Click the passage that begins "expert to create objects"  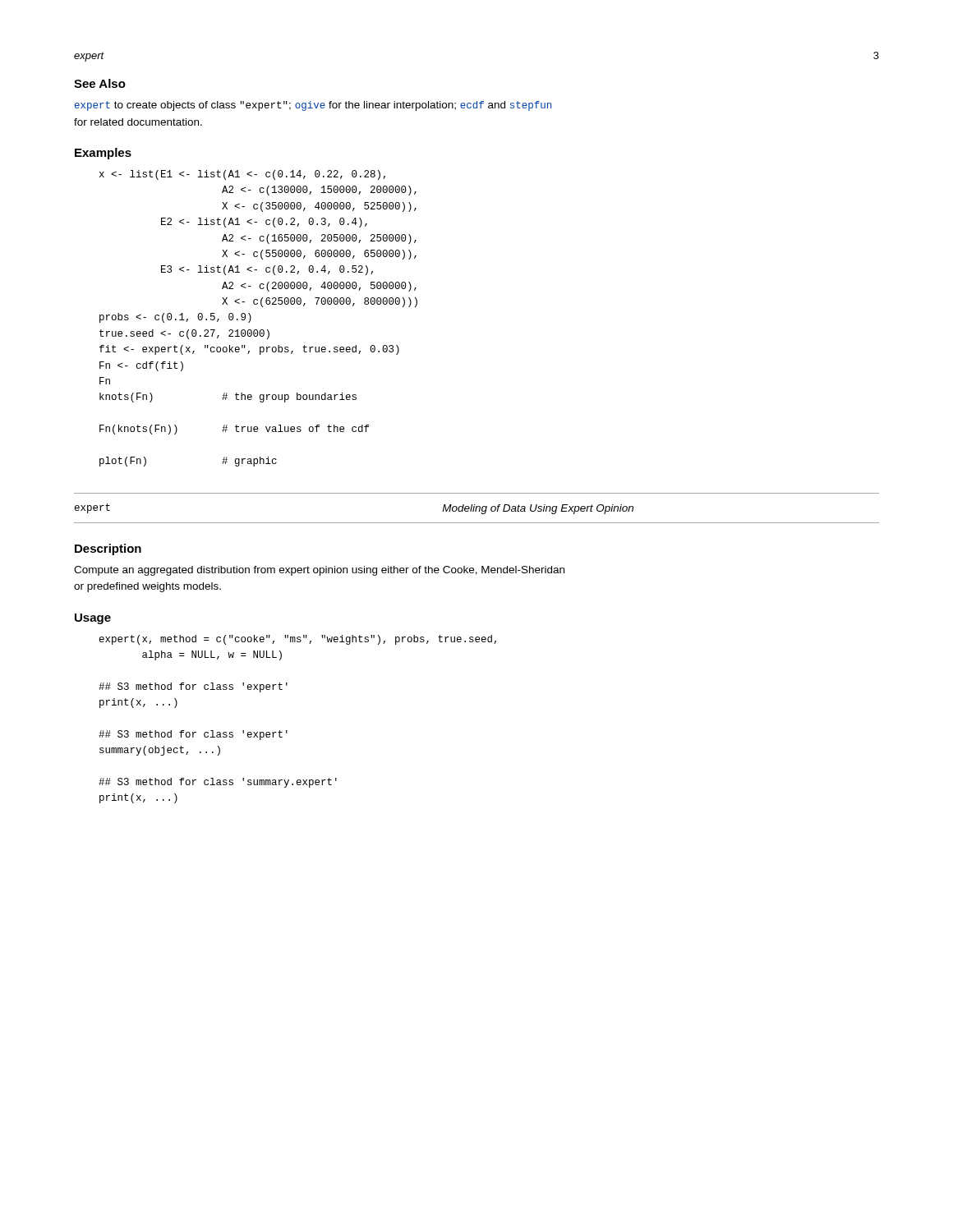[x=313, y=113]
